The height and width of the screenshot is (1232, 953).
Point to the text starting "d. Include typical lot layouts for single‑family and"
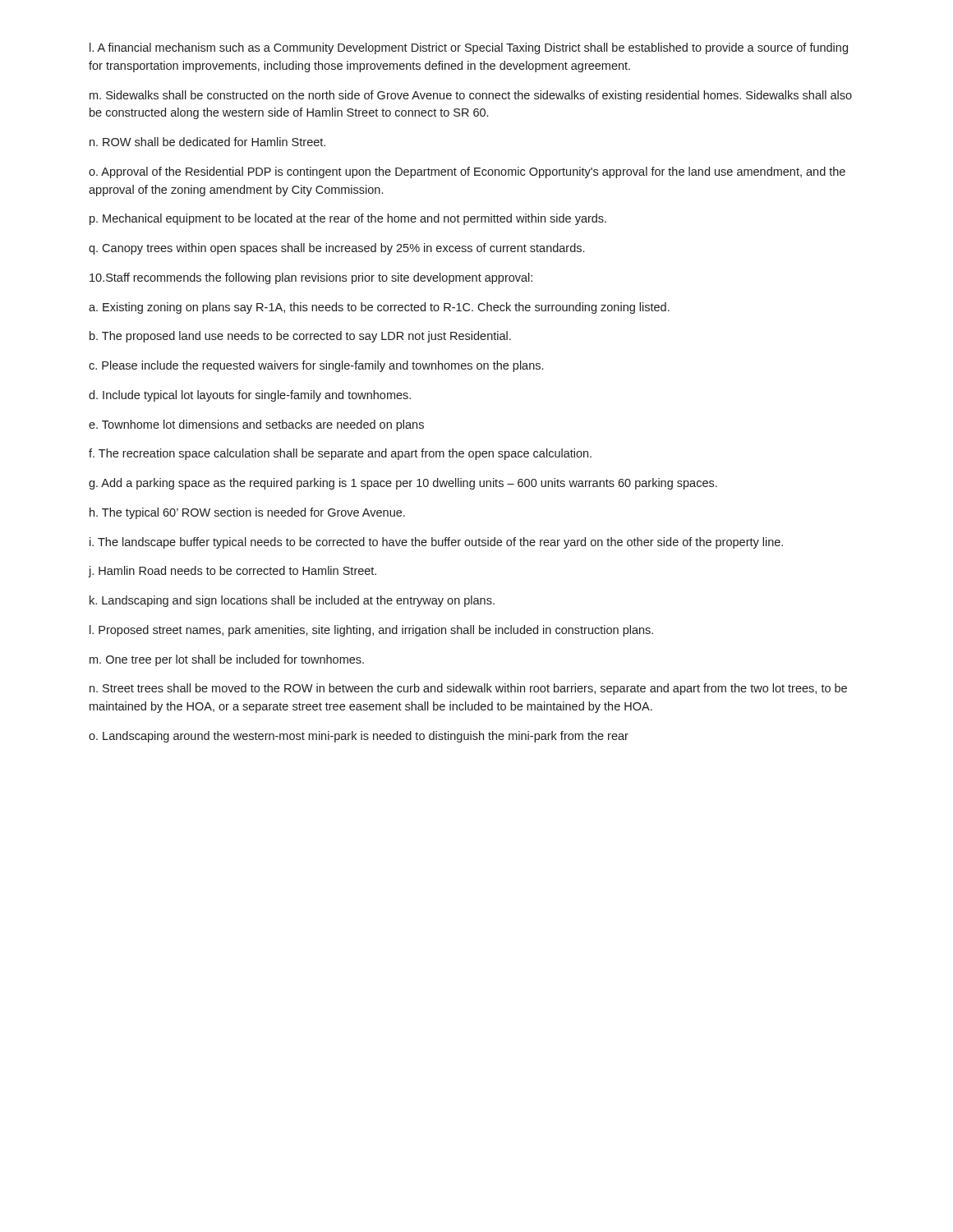pos(250,395)
